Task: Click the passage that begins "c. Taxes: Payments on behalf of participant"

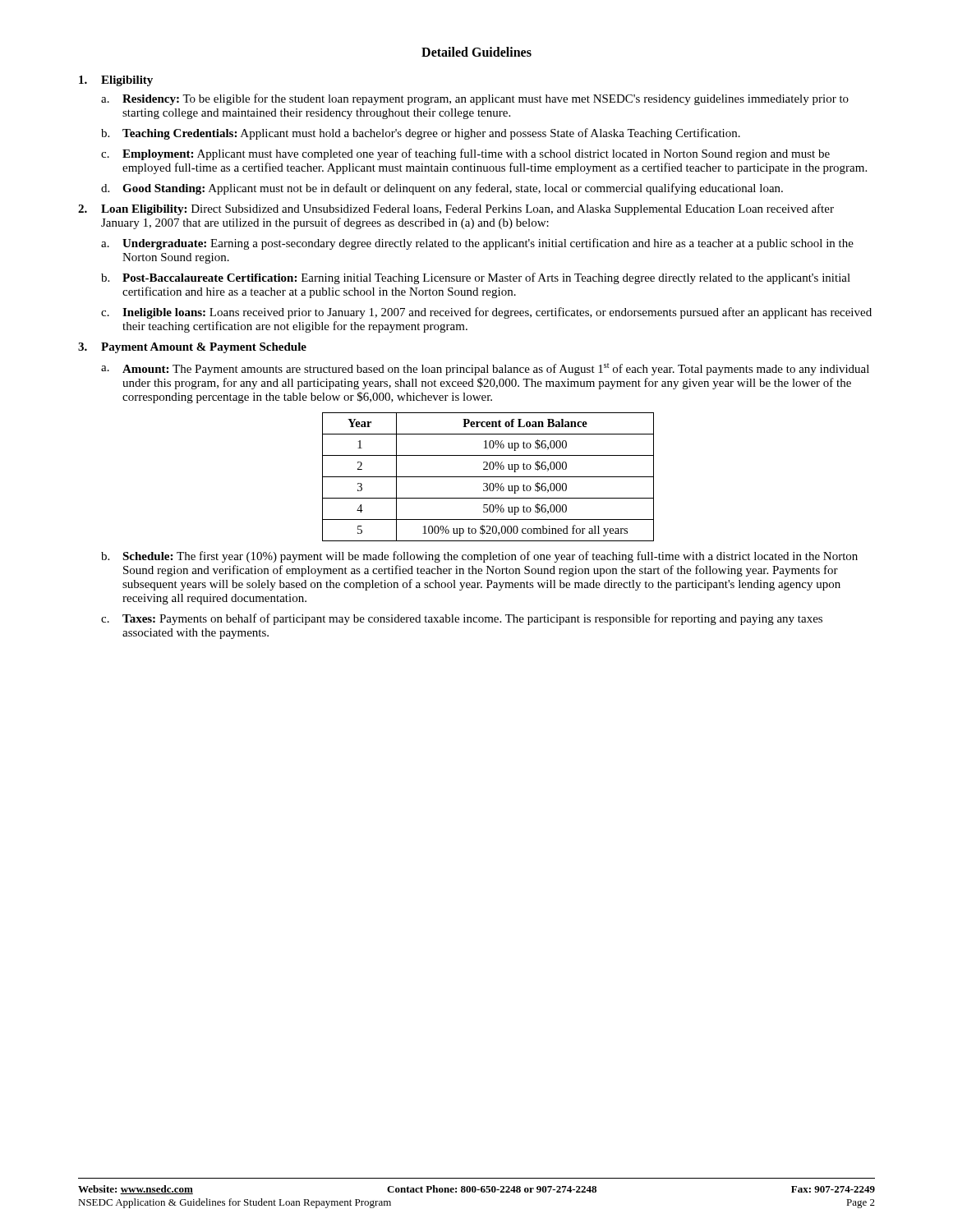Action: 488,626
